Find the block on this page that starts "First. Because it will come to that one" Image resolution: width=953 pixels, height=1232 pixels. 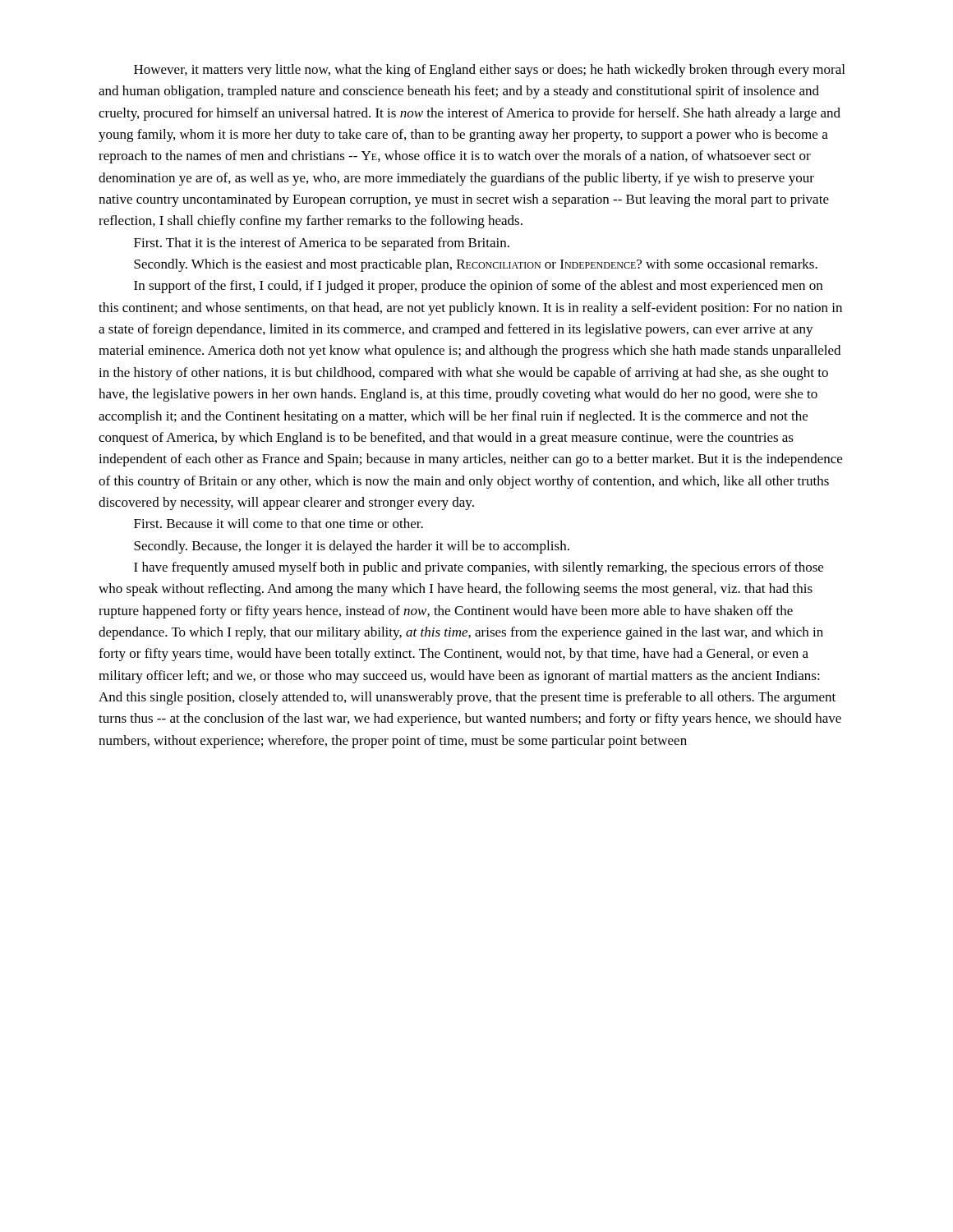[x=279, y=523]
